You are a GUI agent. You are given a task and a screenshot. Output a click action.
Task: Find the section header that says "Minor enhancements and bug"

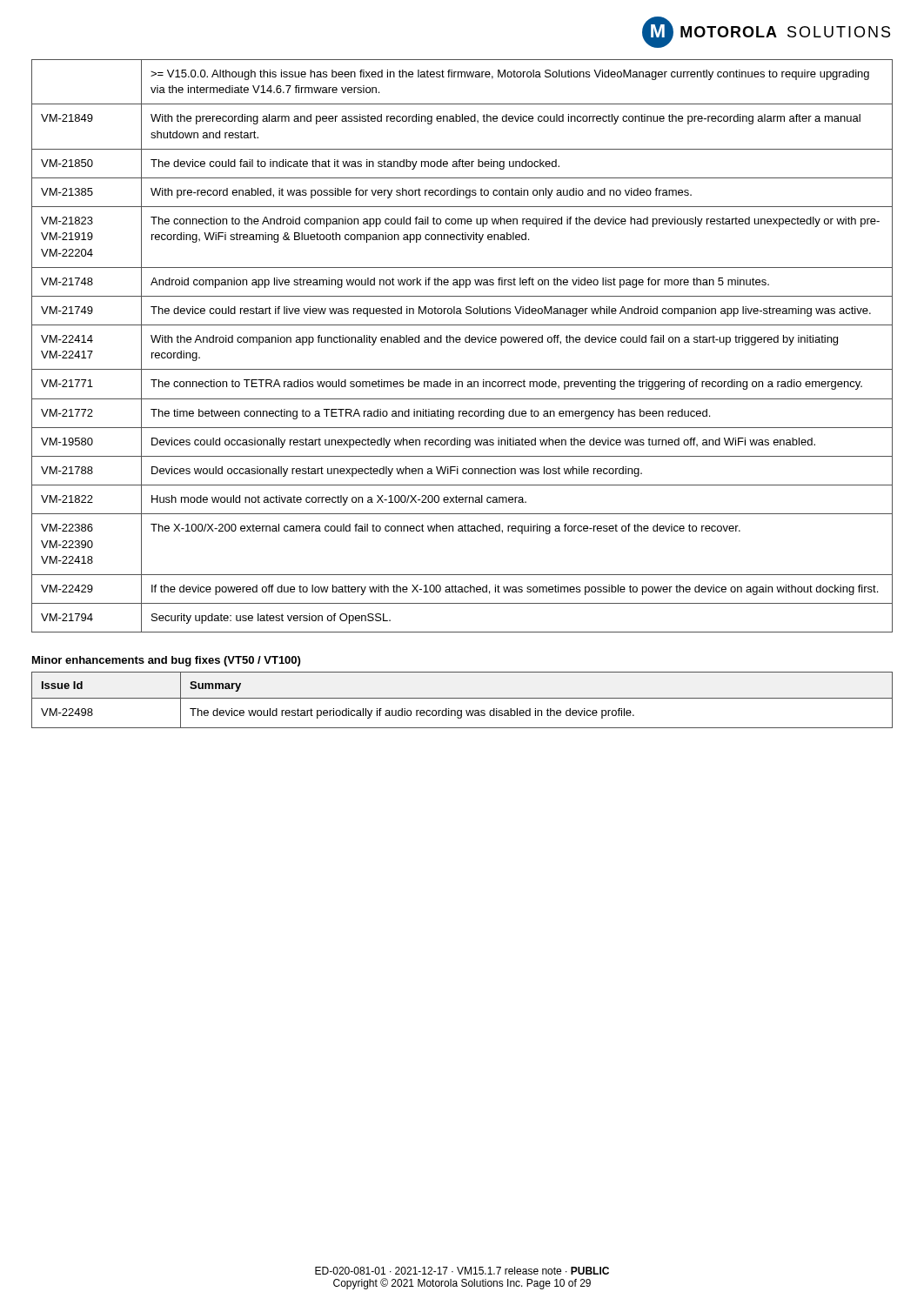(x=166, y=660)
